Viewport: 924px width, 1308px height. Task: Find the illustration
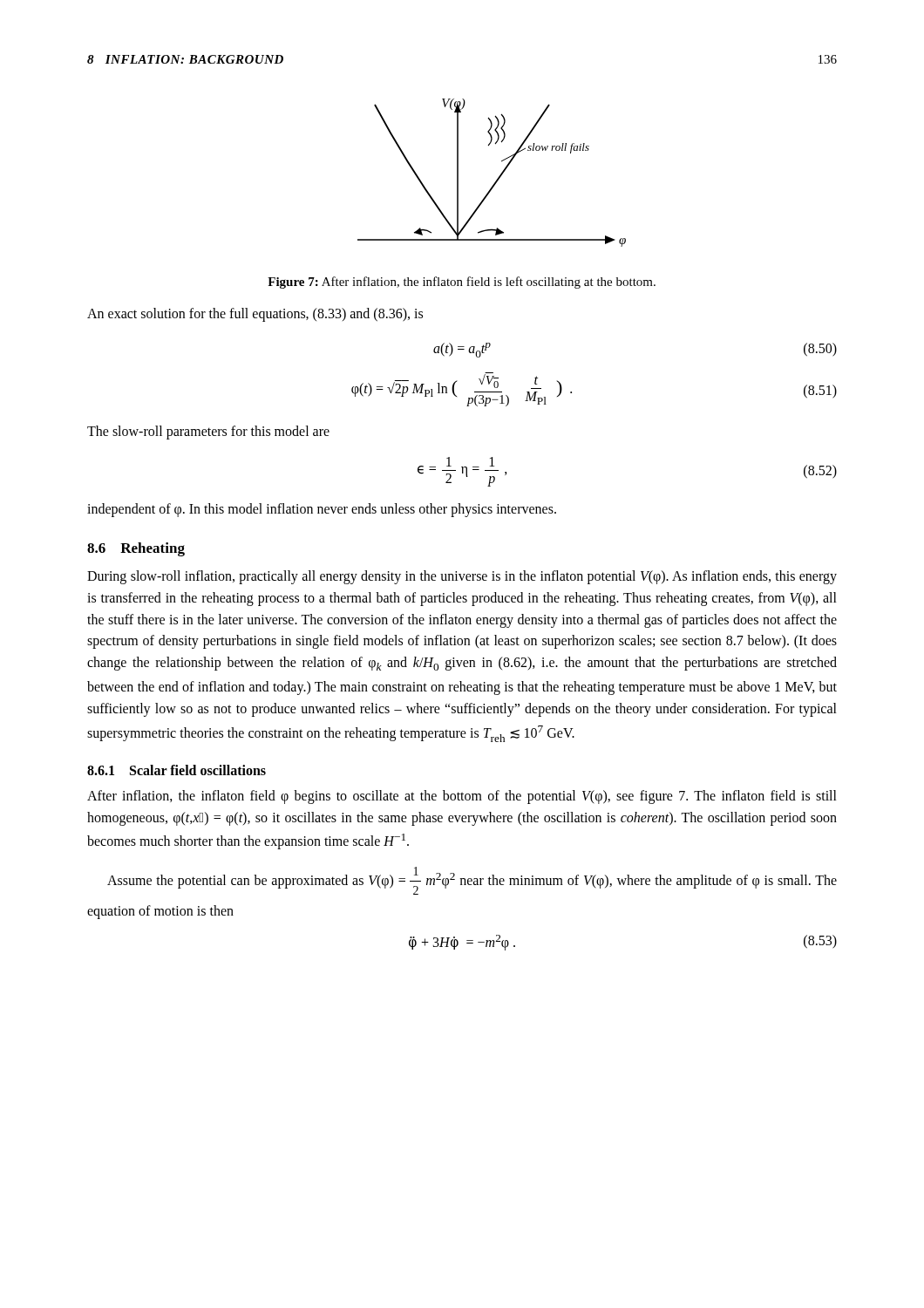point(462,179)
